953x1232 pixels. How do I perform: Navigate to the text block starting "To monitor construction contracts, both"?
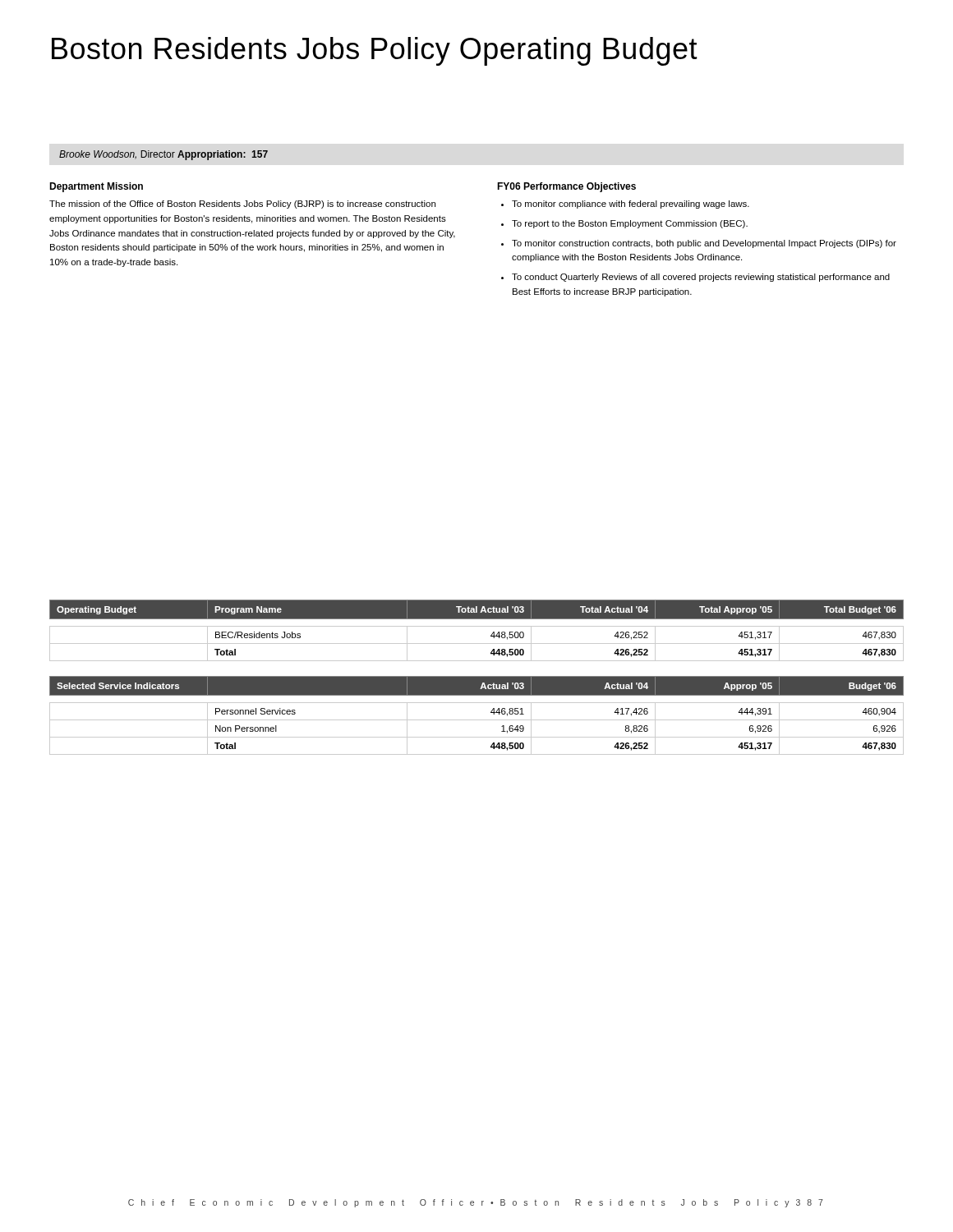click(x=704, y=250)
